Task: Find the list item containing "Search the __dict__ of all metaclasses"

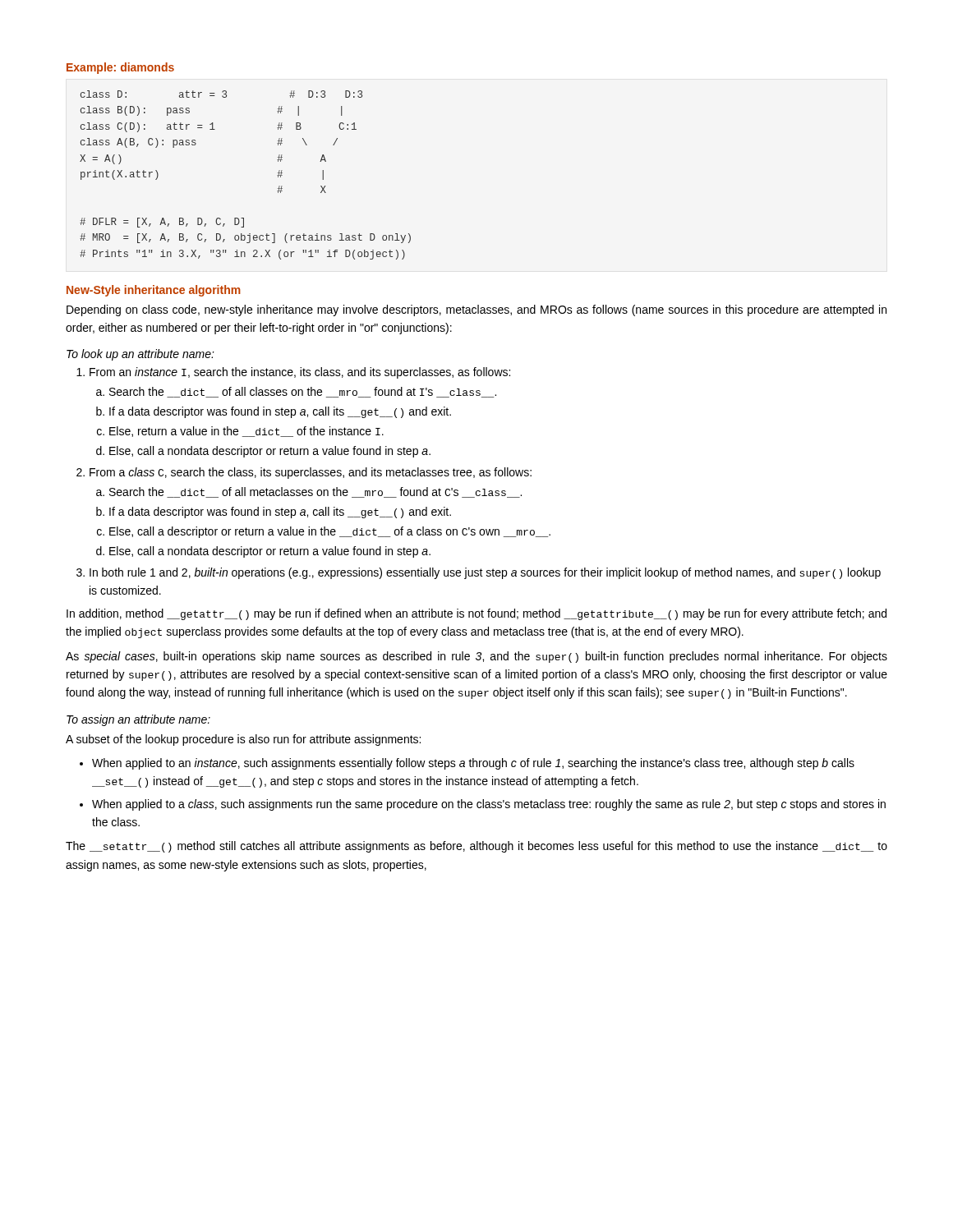Action: [316, 492]
